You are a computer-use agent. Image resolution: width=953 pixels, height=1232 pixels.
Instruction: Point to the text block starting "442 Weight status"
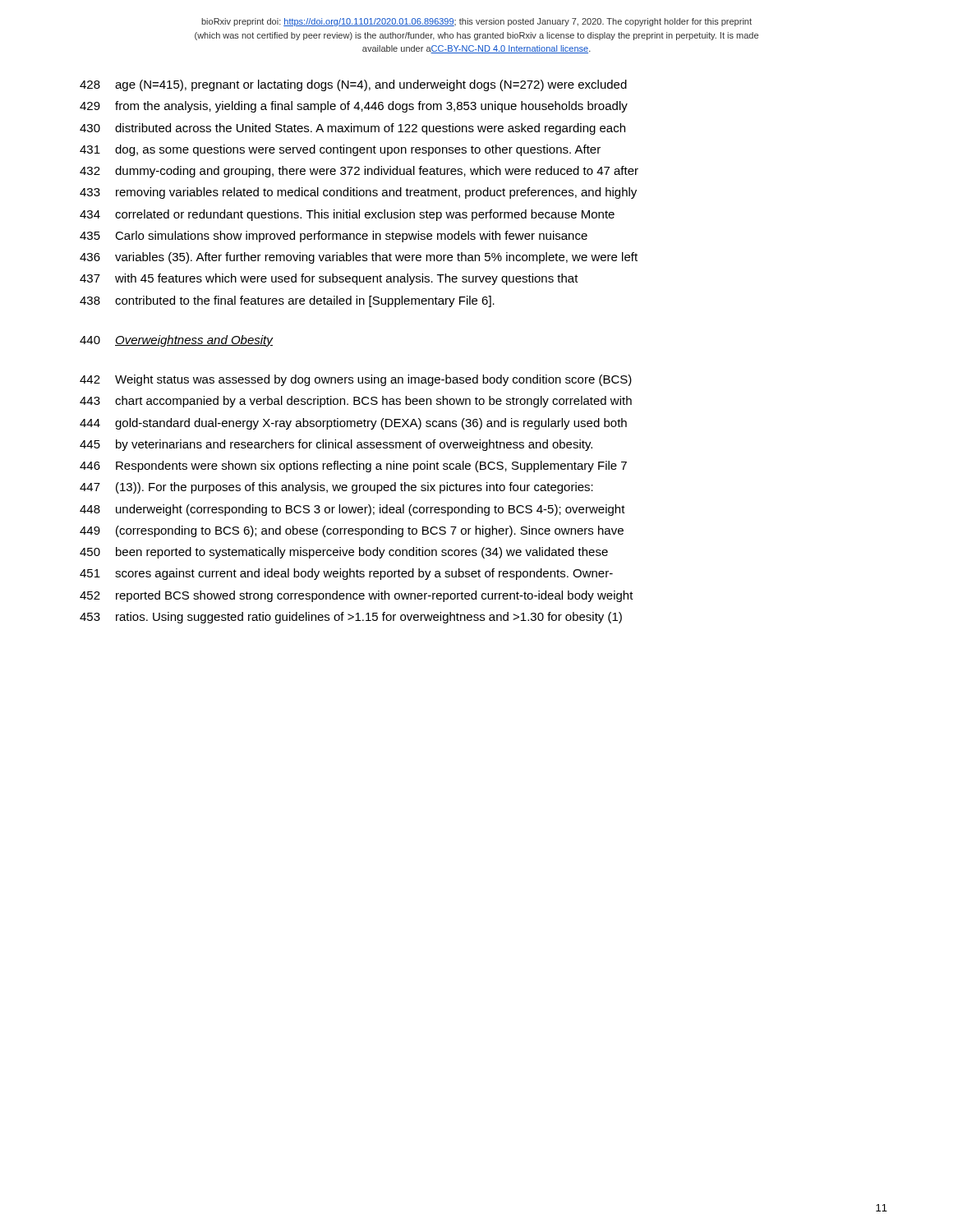476,380
